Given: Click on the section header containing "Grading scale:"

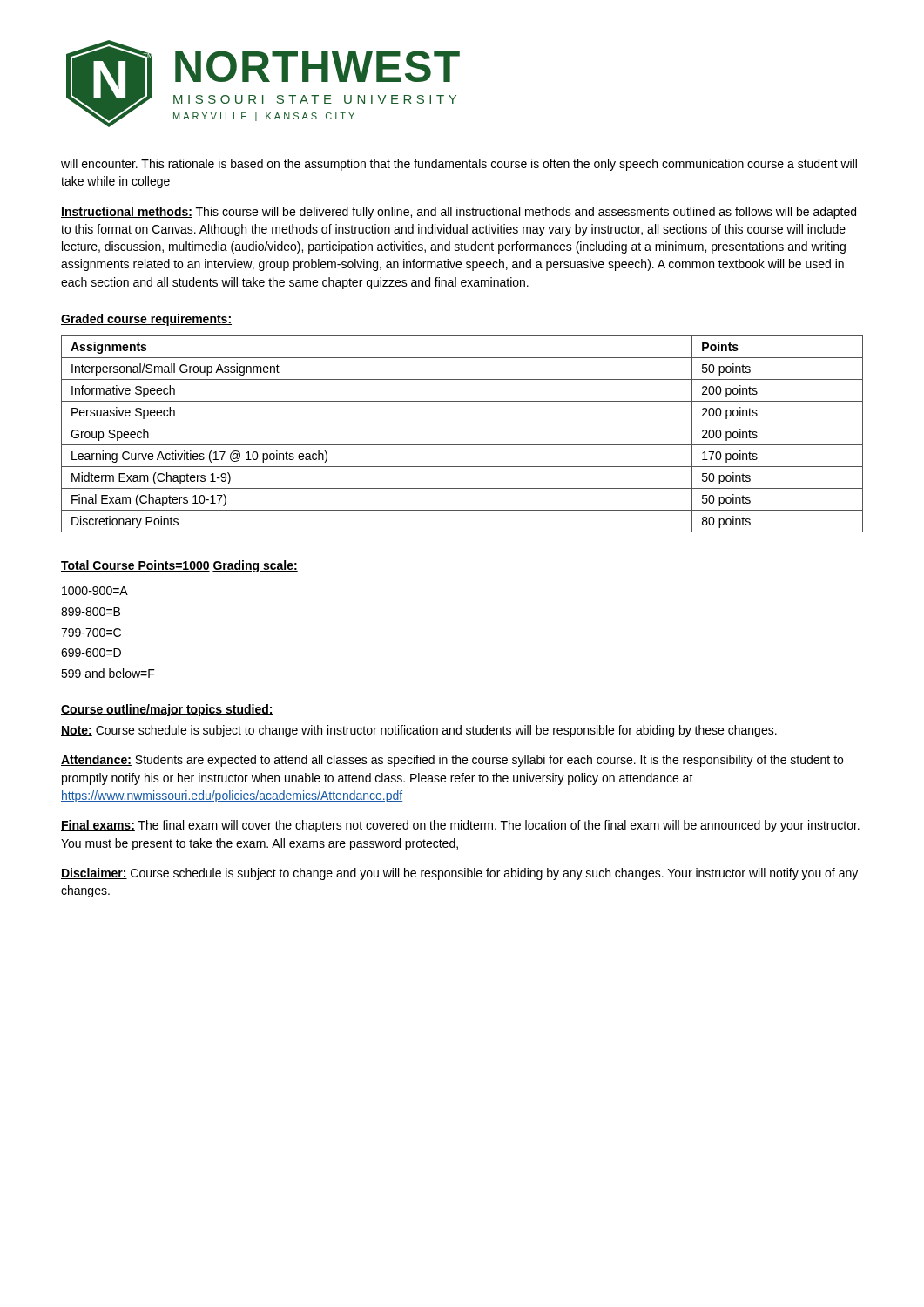Looking at the screenshot, I should coord(255,566).
